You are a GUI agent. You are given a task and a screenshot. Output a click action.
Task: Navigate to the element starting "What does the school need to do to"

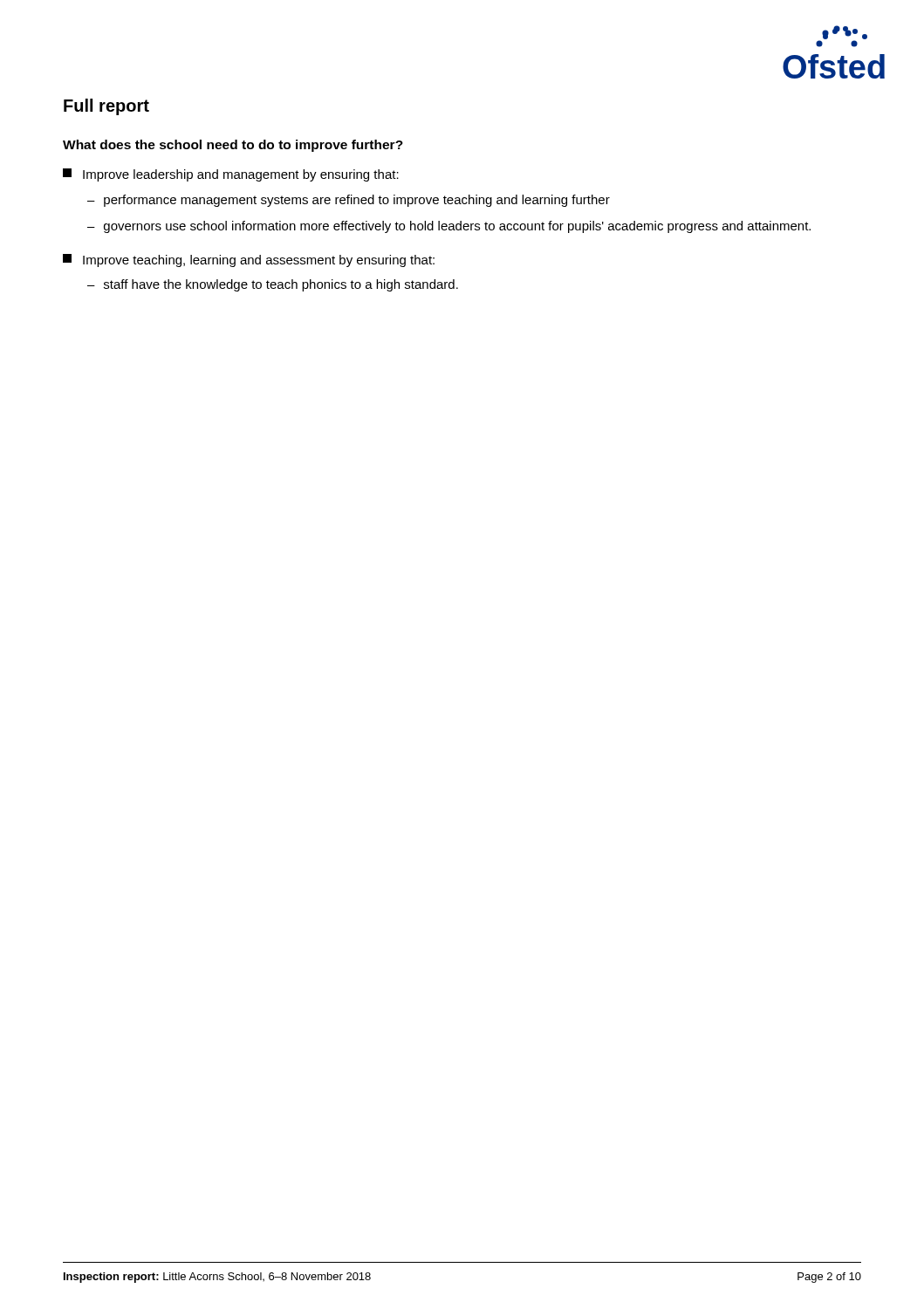click(x=233, y=144)
